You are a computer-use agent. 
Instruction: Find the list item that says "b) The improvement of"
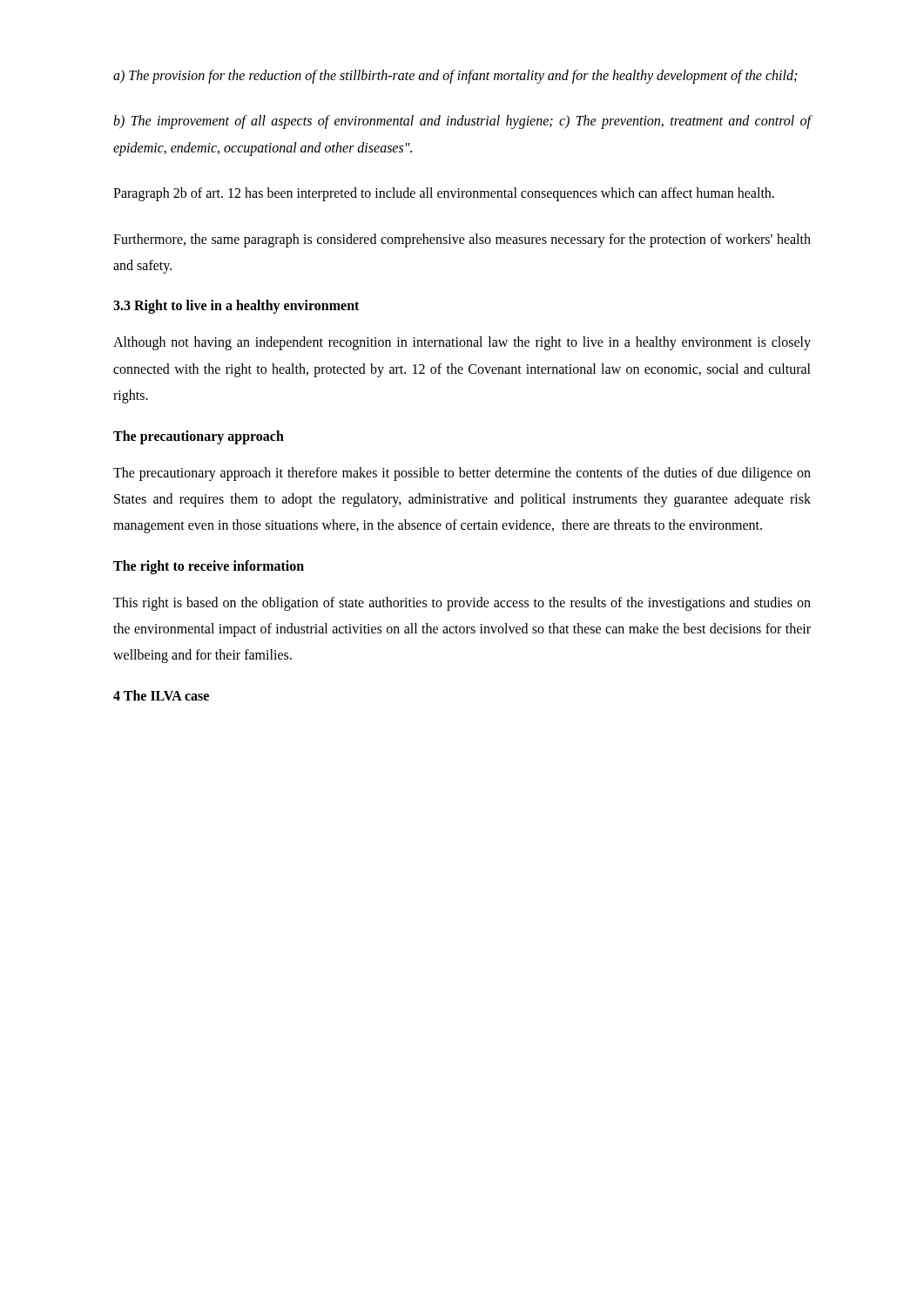point(462,134)
